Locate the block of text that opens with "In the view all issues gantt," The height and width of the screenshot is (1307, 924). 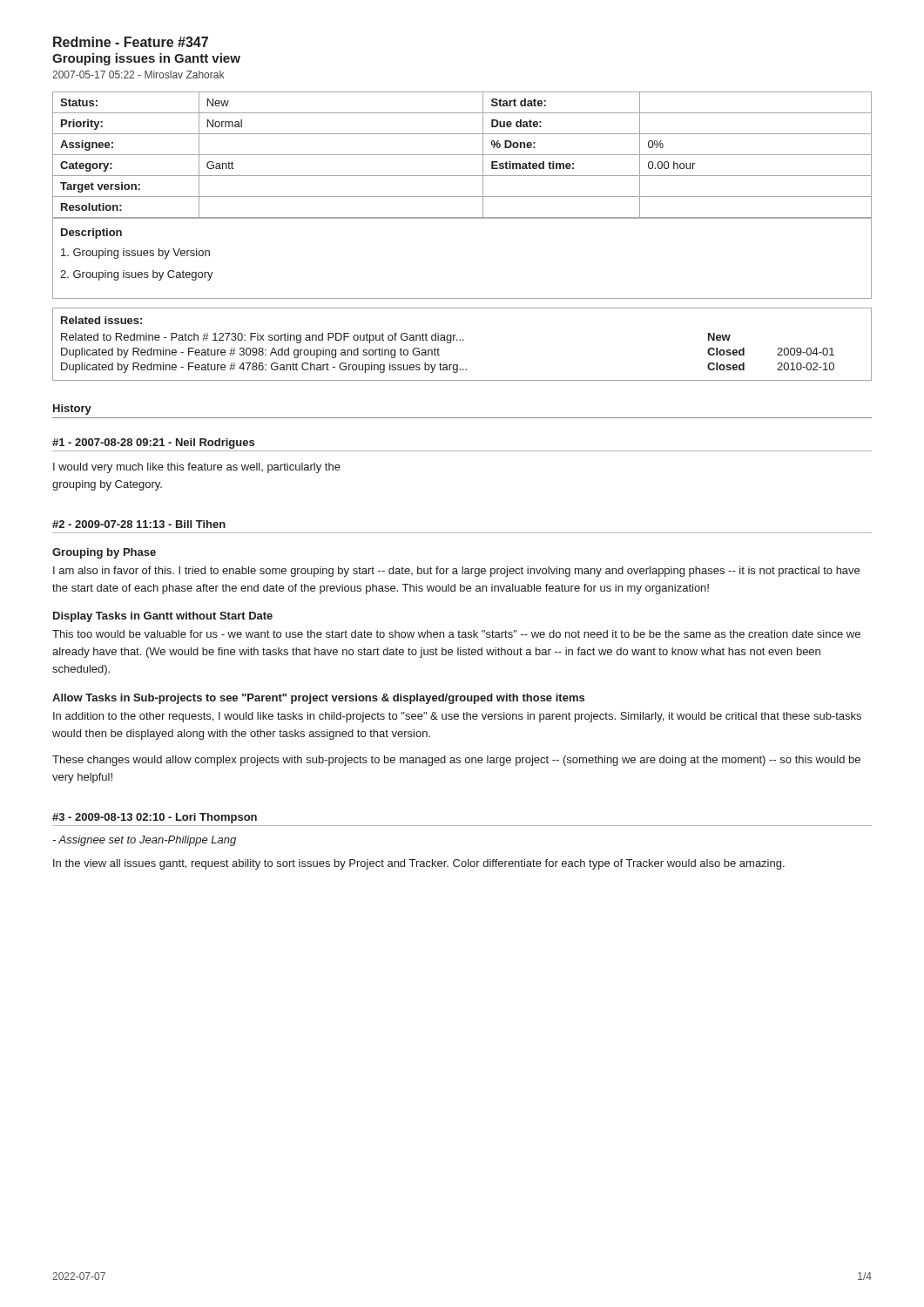pos(419,863)
